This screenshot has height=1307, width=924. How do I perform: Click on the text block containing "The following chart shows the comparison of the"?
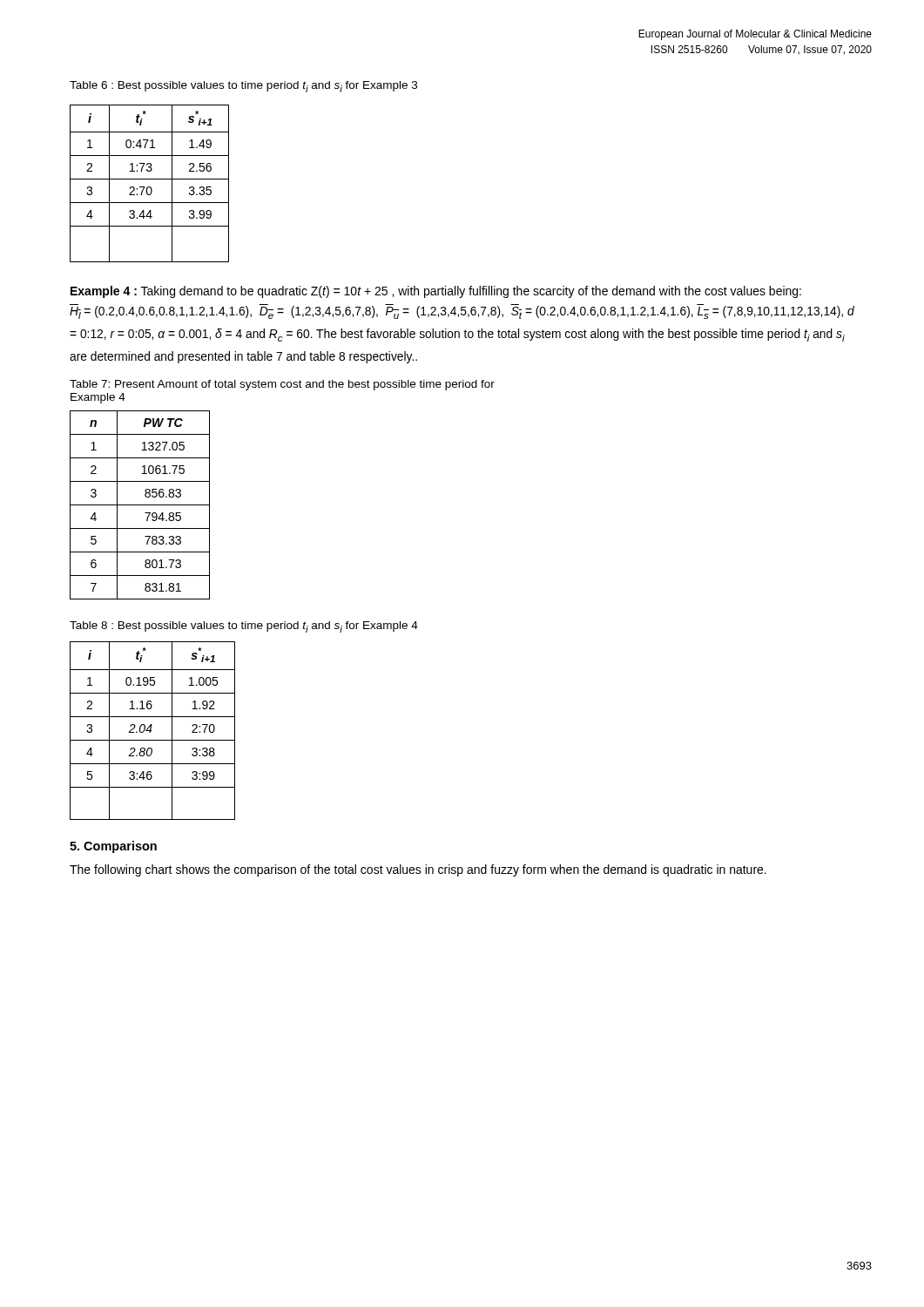[x=418, y=869]
